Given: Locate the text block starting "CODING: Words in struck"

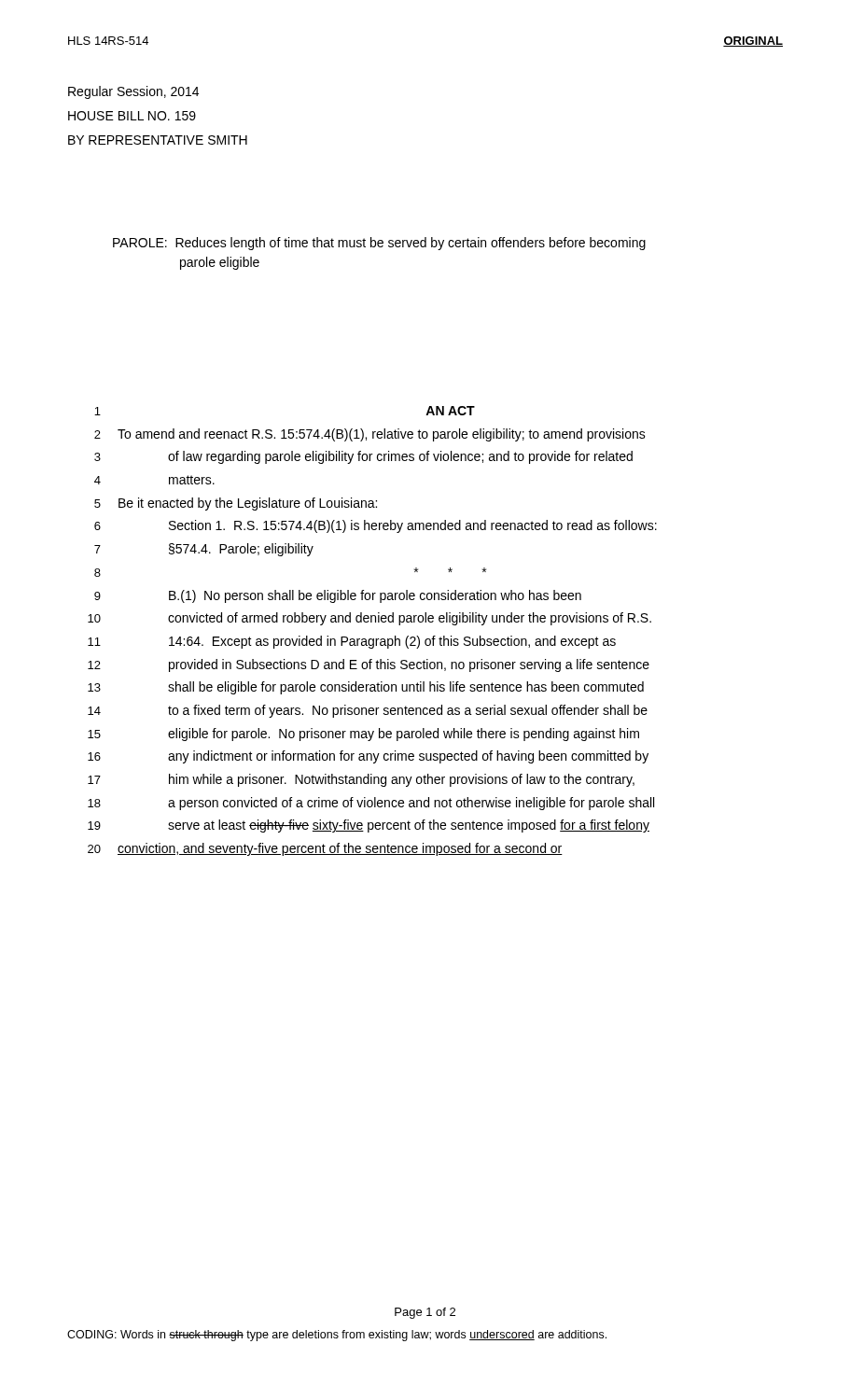Looking at the screenshot, I should (337, 1335).
